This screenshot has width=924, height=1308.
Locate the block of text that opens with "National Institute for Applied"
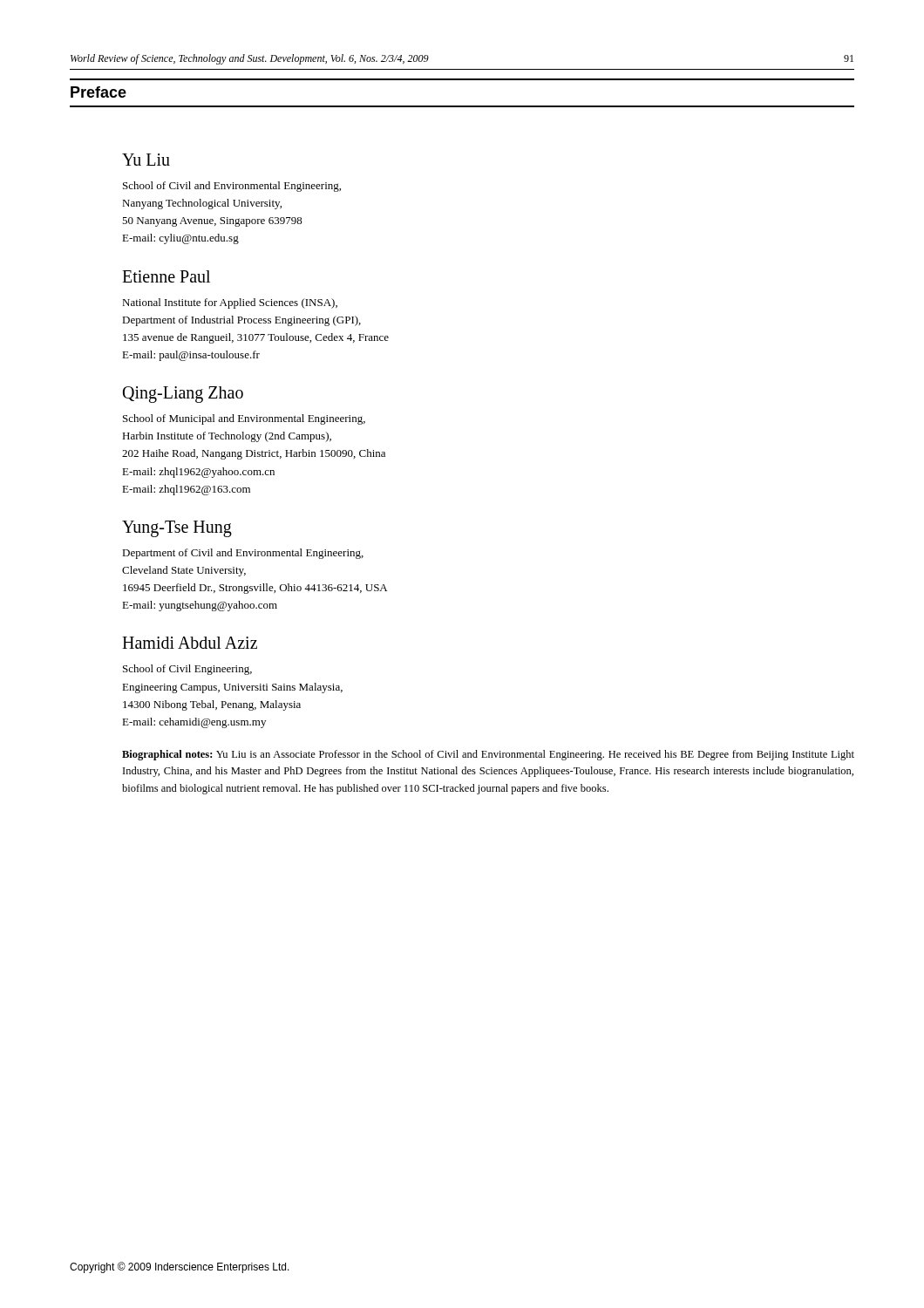(255, 328)
